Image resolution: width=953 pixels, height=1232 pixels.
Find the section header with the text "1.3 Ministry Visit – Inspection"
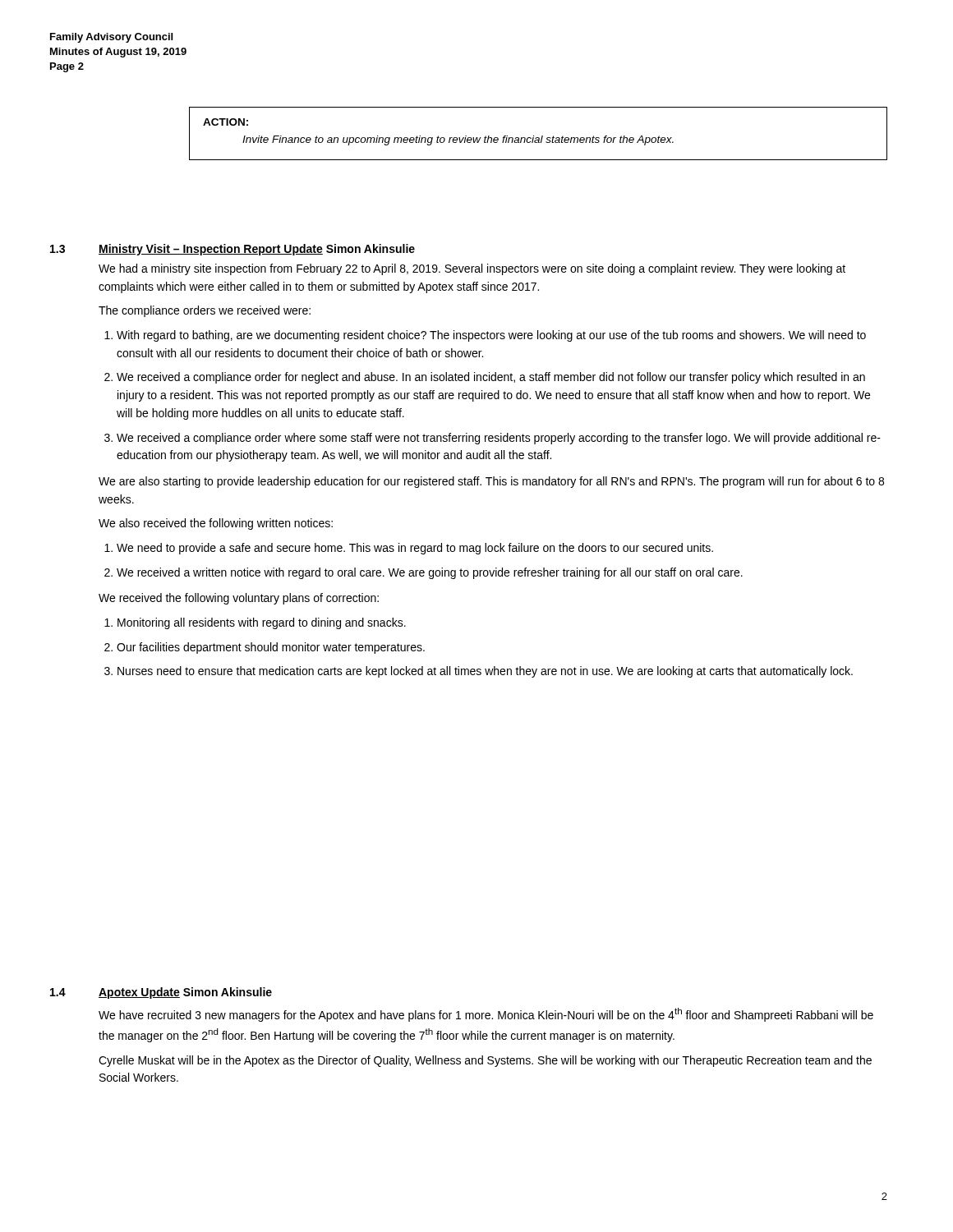click(x=232, y=249)
